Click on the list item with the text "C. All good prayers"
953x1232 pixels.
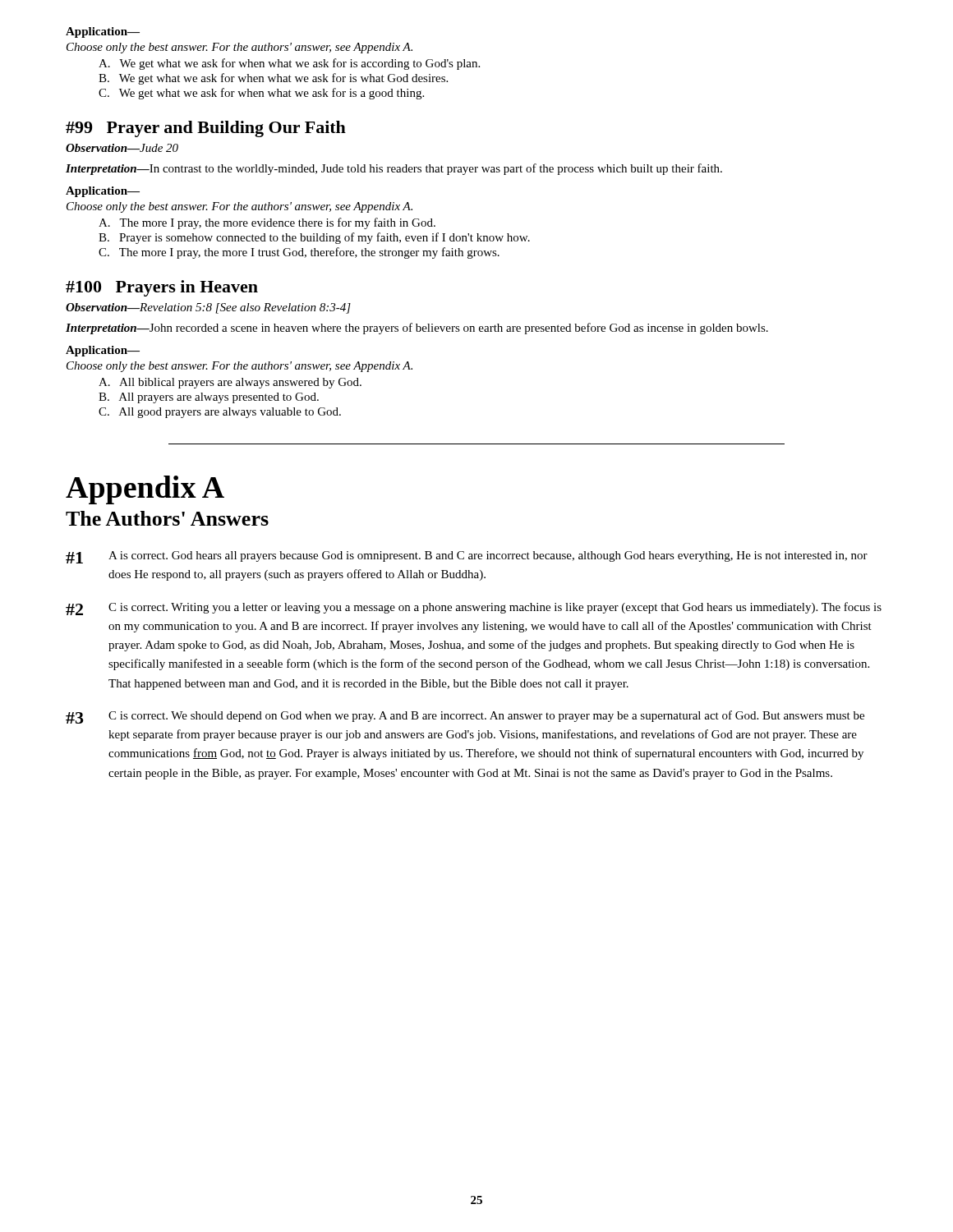point(220,411)
